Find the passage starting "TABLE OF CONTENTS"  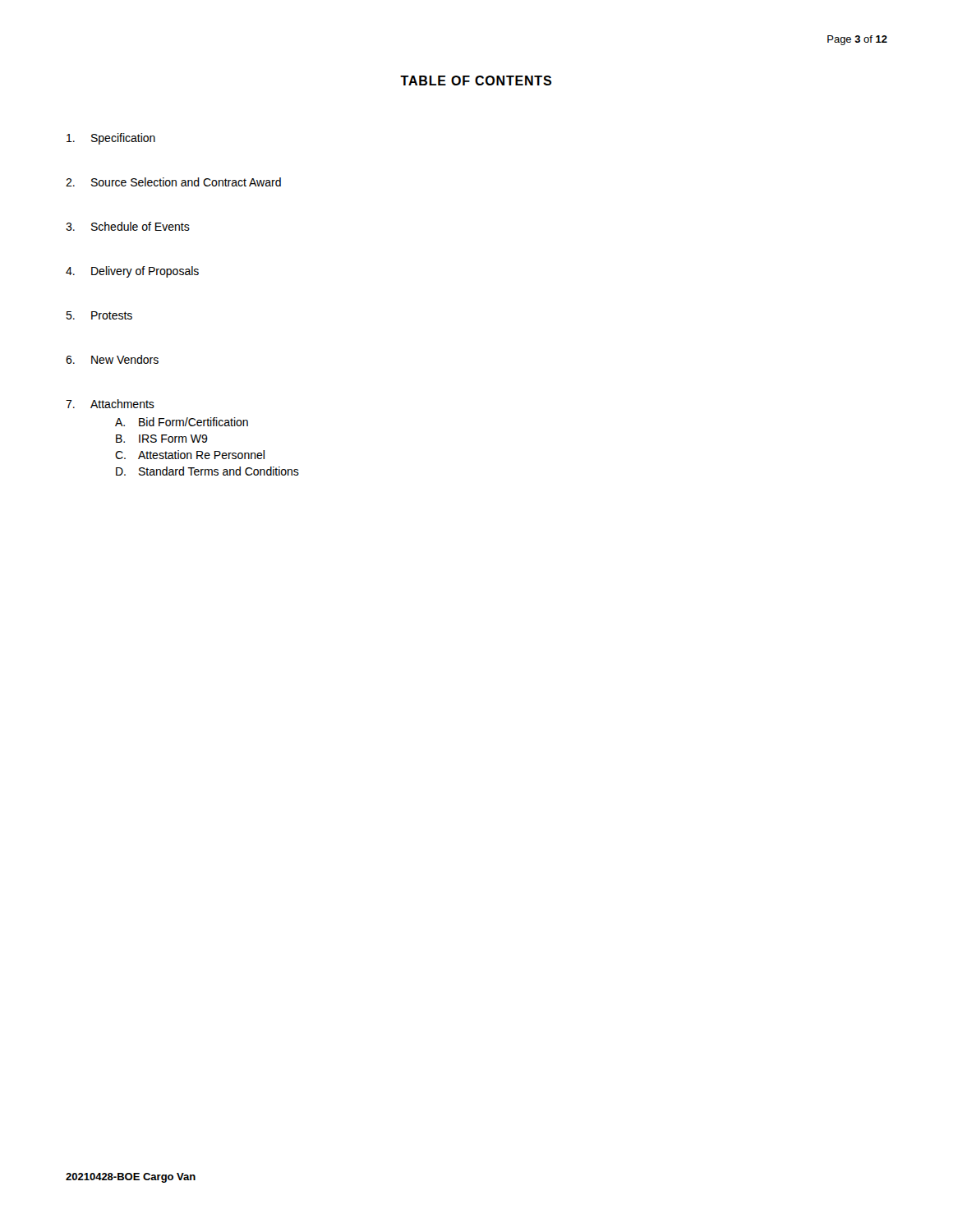pos(476,81)
